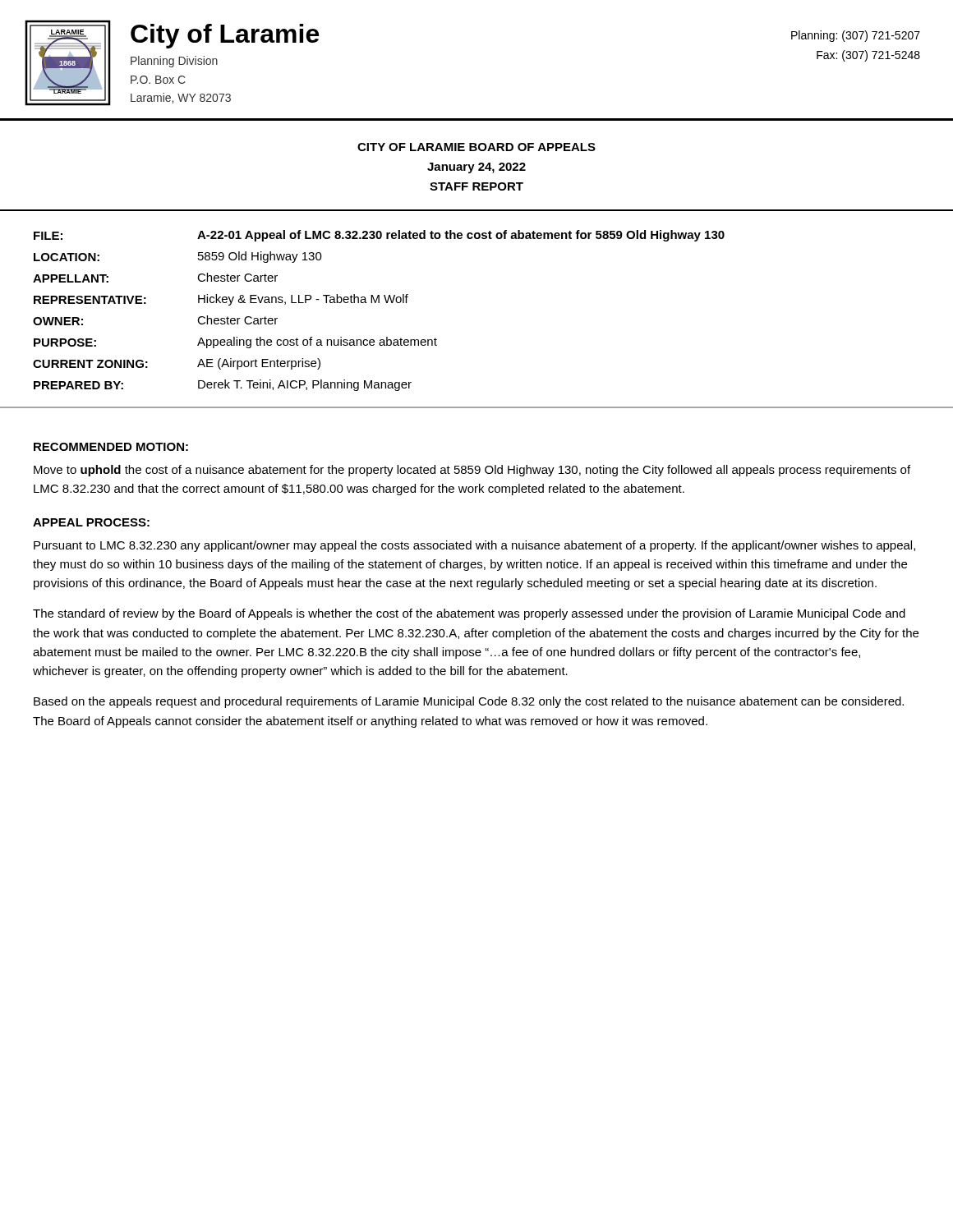Click the passage that begins "The standard of review by the Board of"
Viewport: 953px width, 1232px height.
476,642
